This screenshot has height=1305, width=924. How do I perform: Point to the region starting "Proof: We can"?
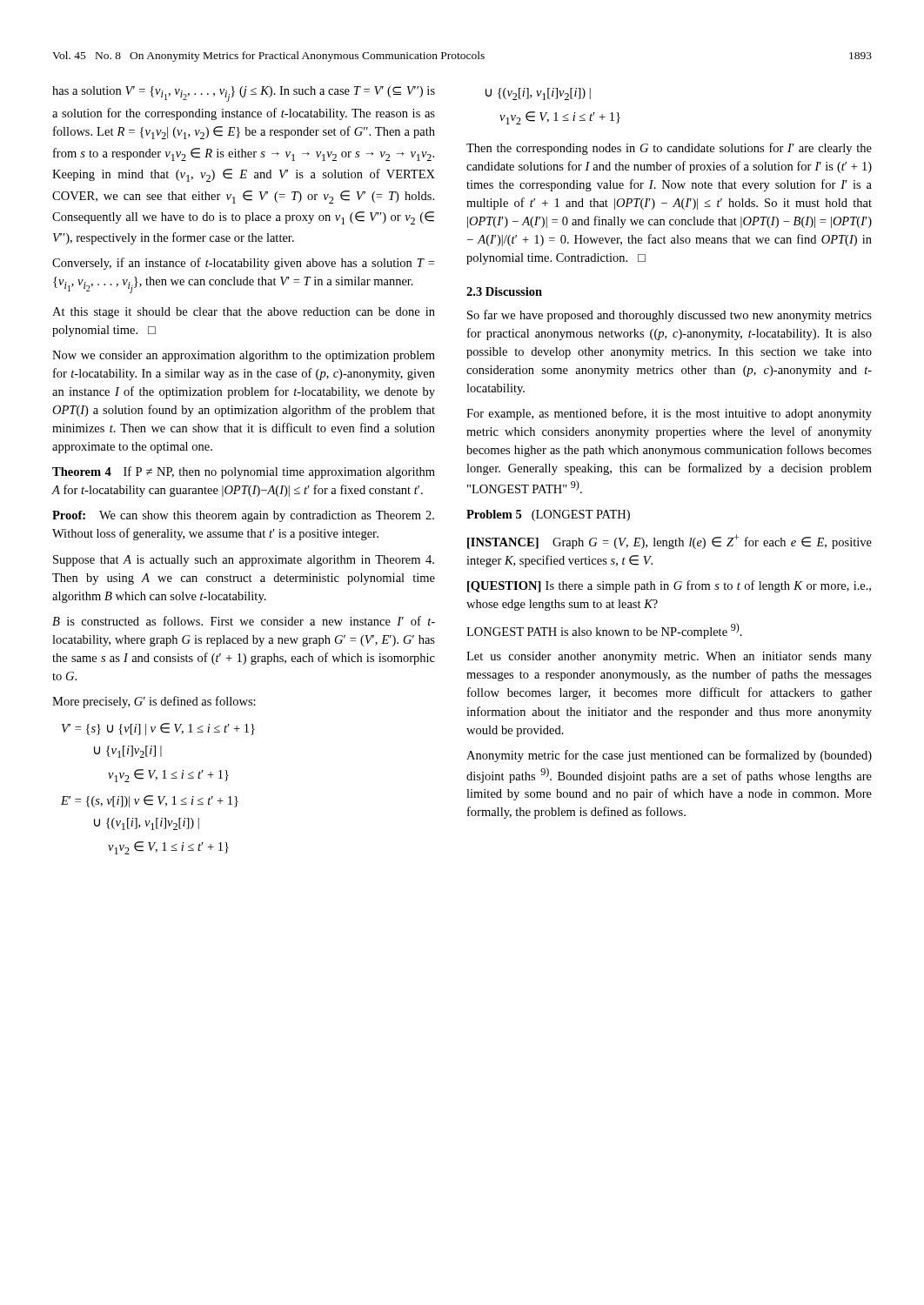(x=244, y=525)
